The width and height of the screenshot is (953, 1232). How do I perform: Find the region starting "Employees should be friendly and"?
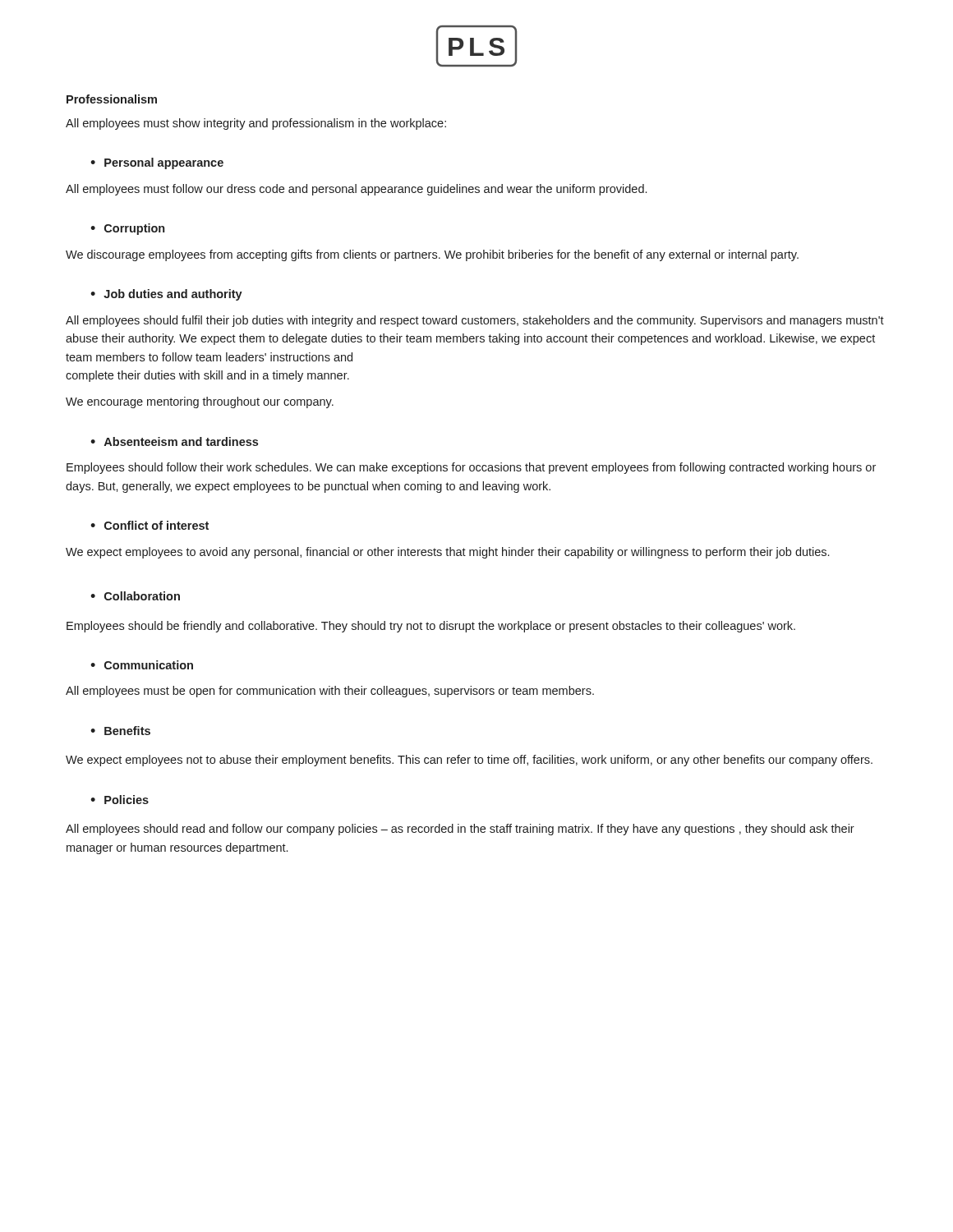pyautogui.click(x=431, y=625)
